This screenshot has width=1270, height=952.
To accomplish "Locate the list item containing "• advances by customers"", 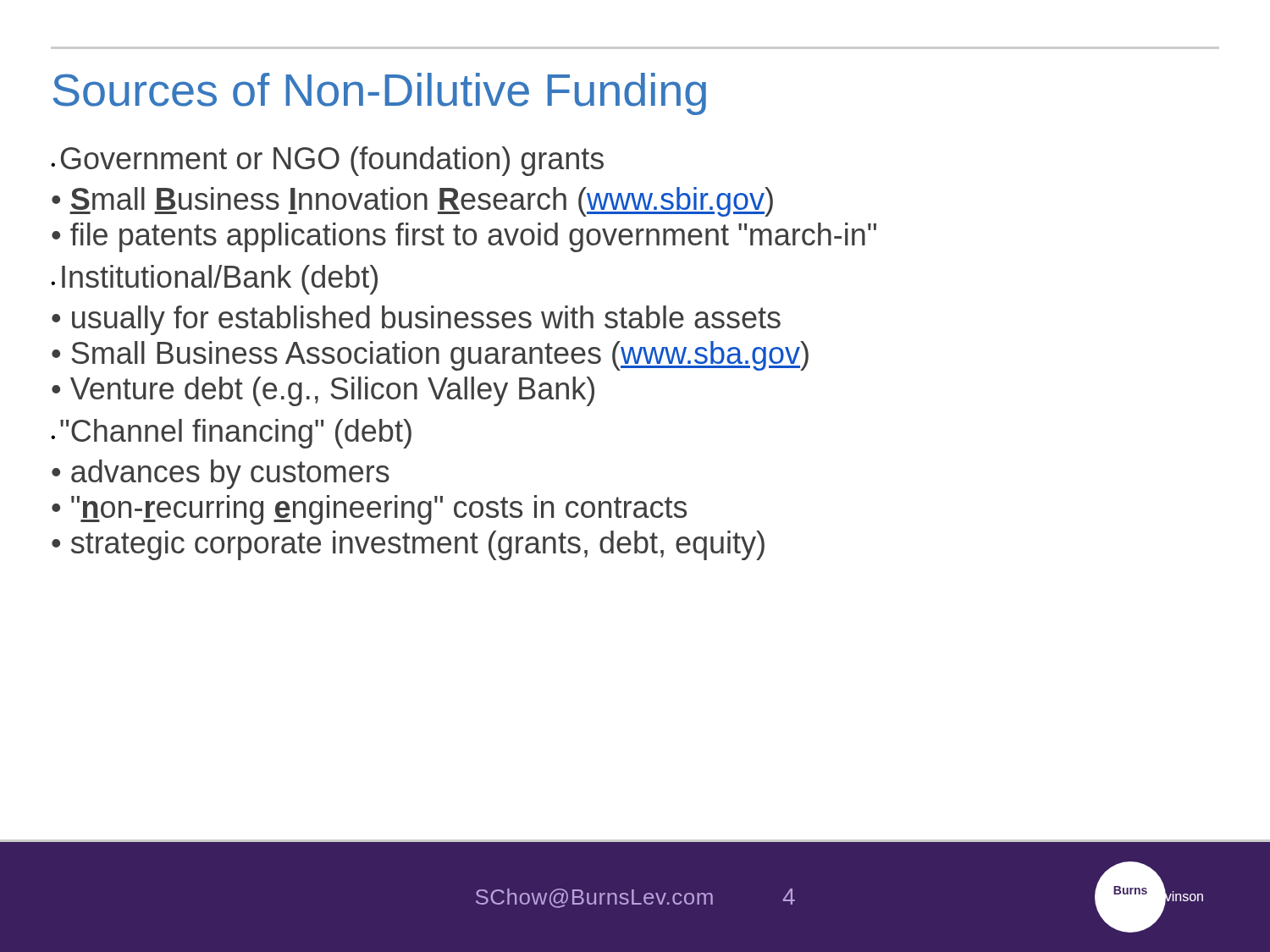I will pos(221,474).
